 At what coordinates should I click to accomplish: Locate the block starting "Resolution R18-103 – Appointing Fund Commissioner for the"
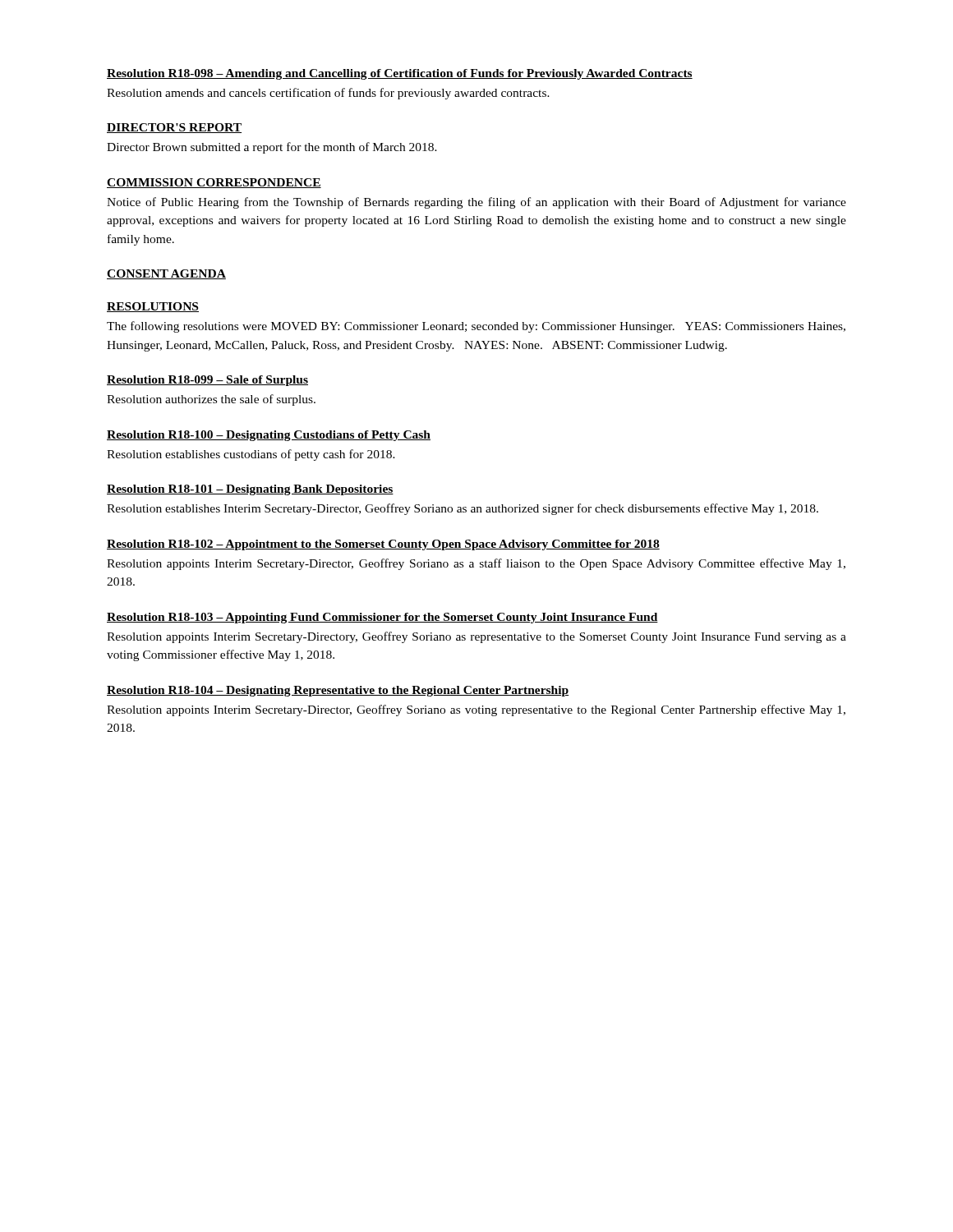[382, 616]
